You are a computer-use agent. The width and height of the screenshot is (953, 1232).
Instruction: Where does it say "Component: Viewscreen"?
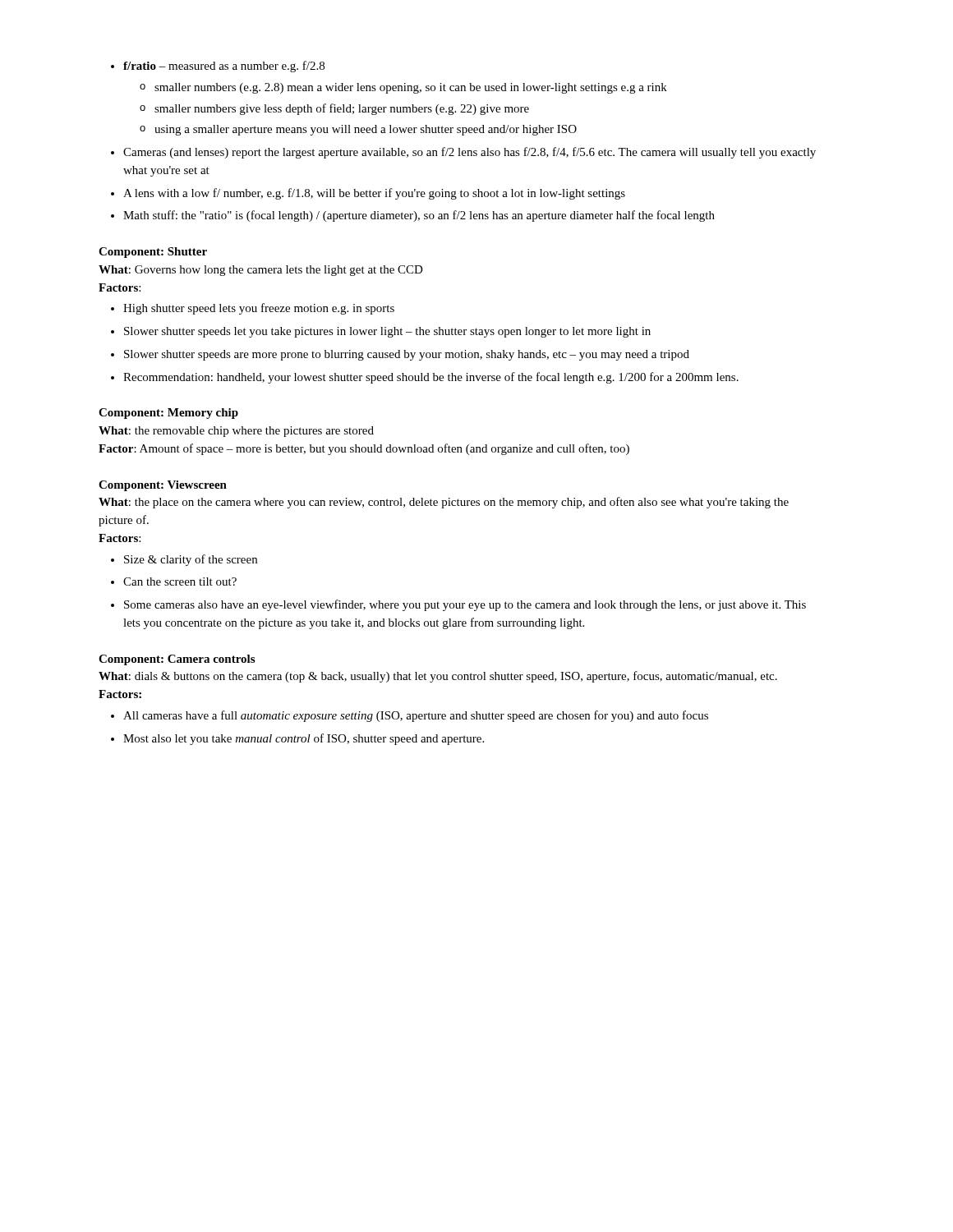[x=163, y=484]
